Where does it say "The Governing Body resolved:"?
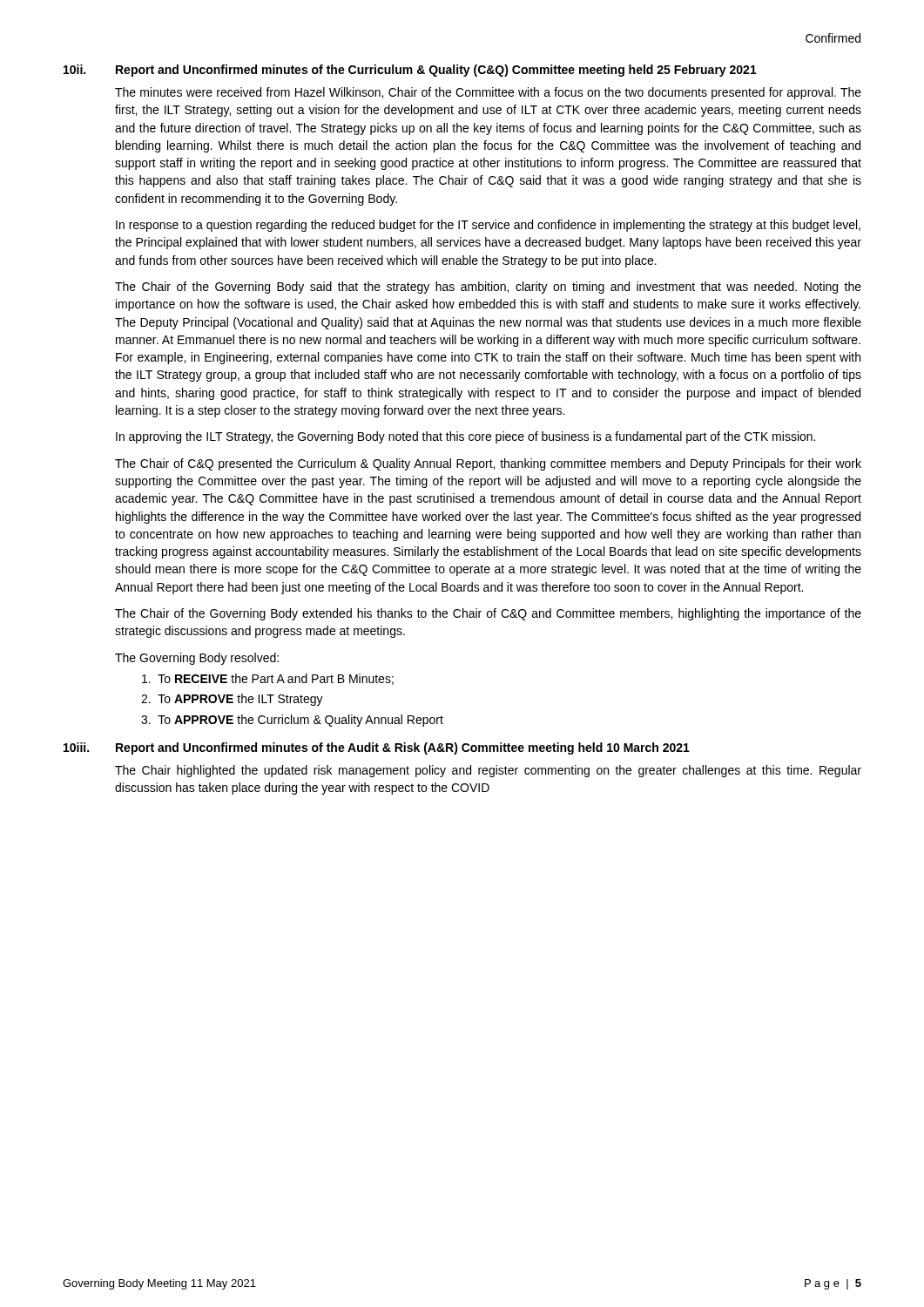 click(x=197, y=657)
